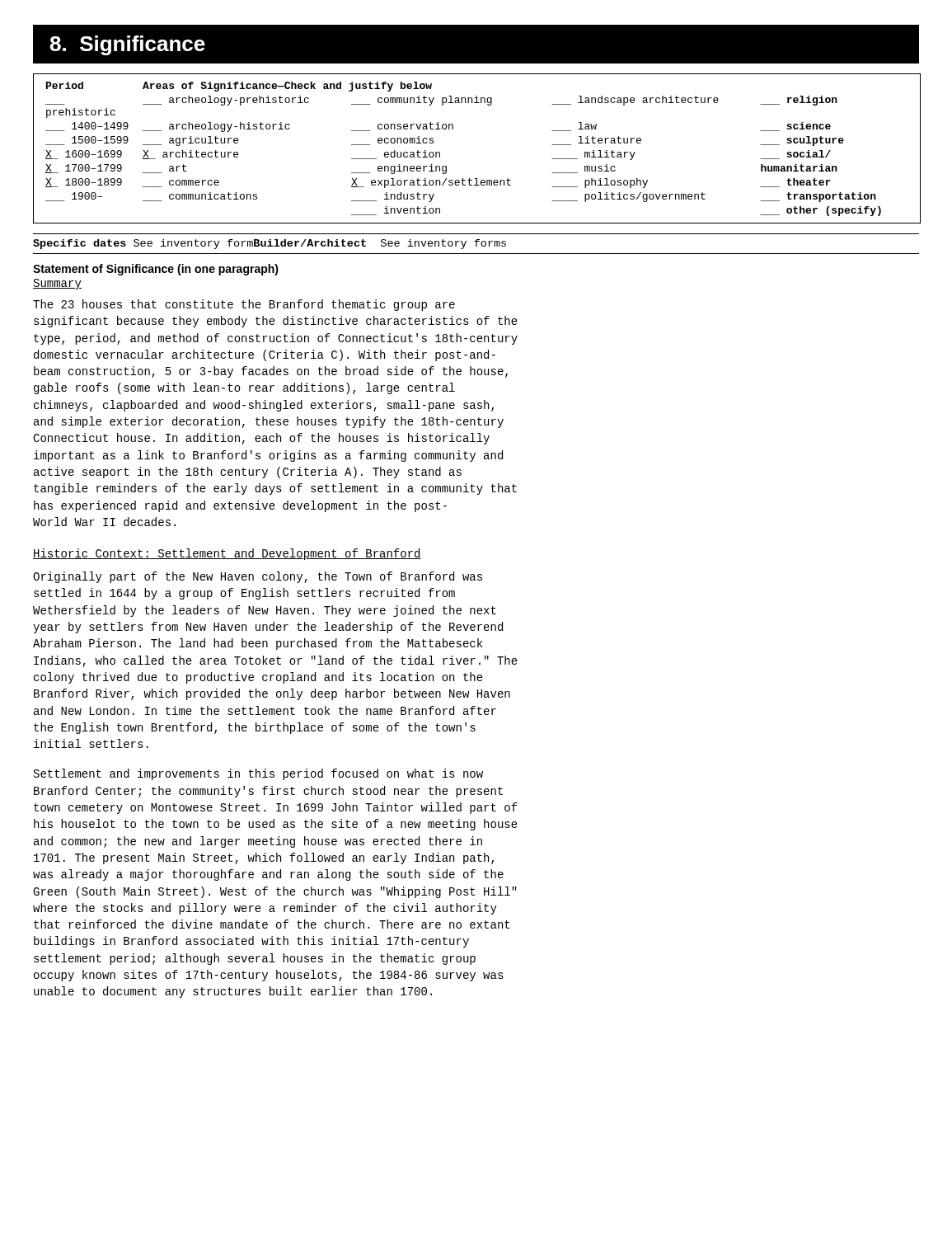Point to "Historic Context: Settlement and Development of Branford"
The image size is (952, 1237).
[227, 554]
